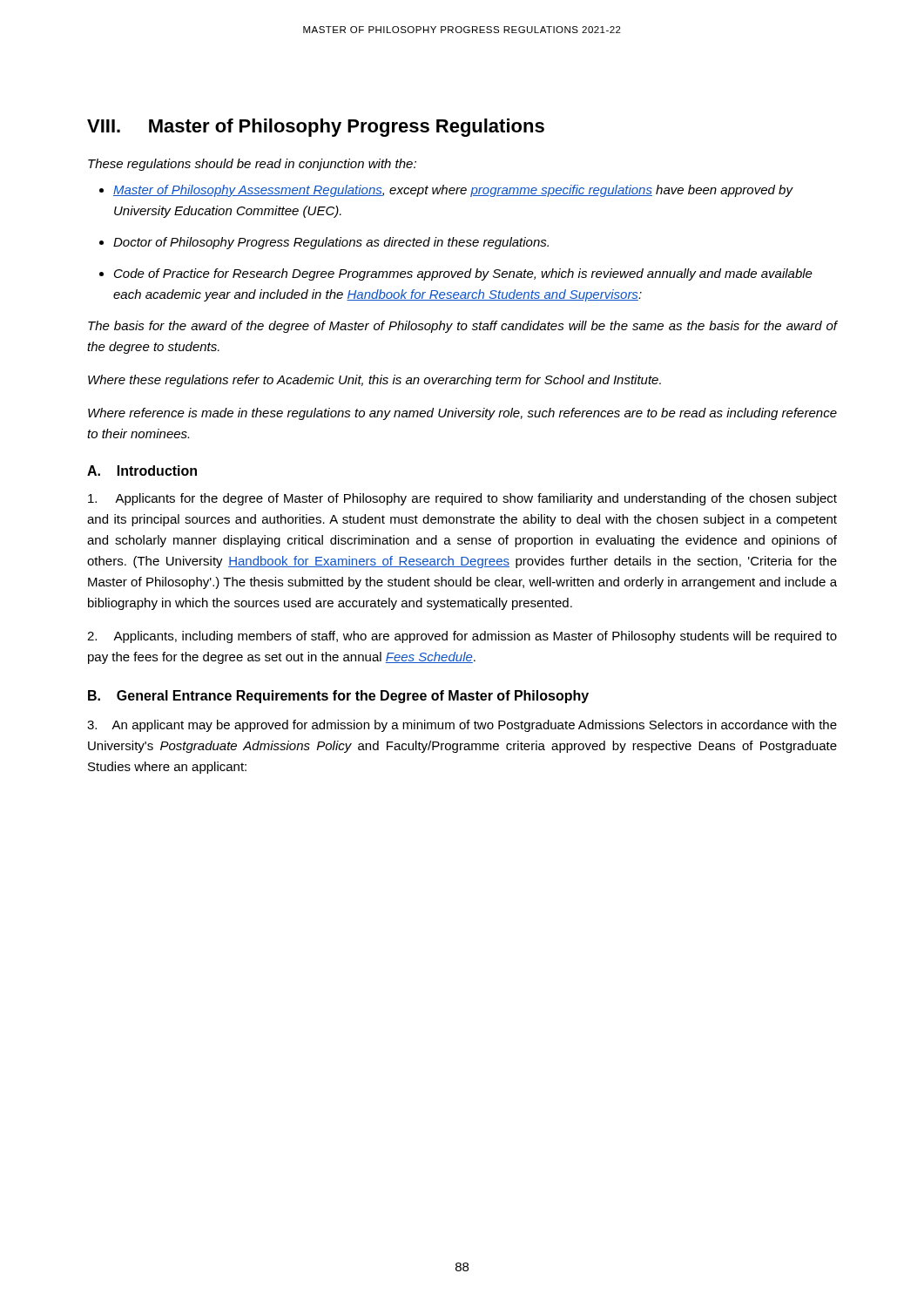Viewport: 924px width, 1307px height.
Task: Point to the element starting "The basis for the award"
Action: pyautogui.click(x=462, y=336)
